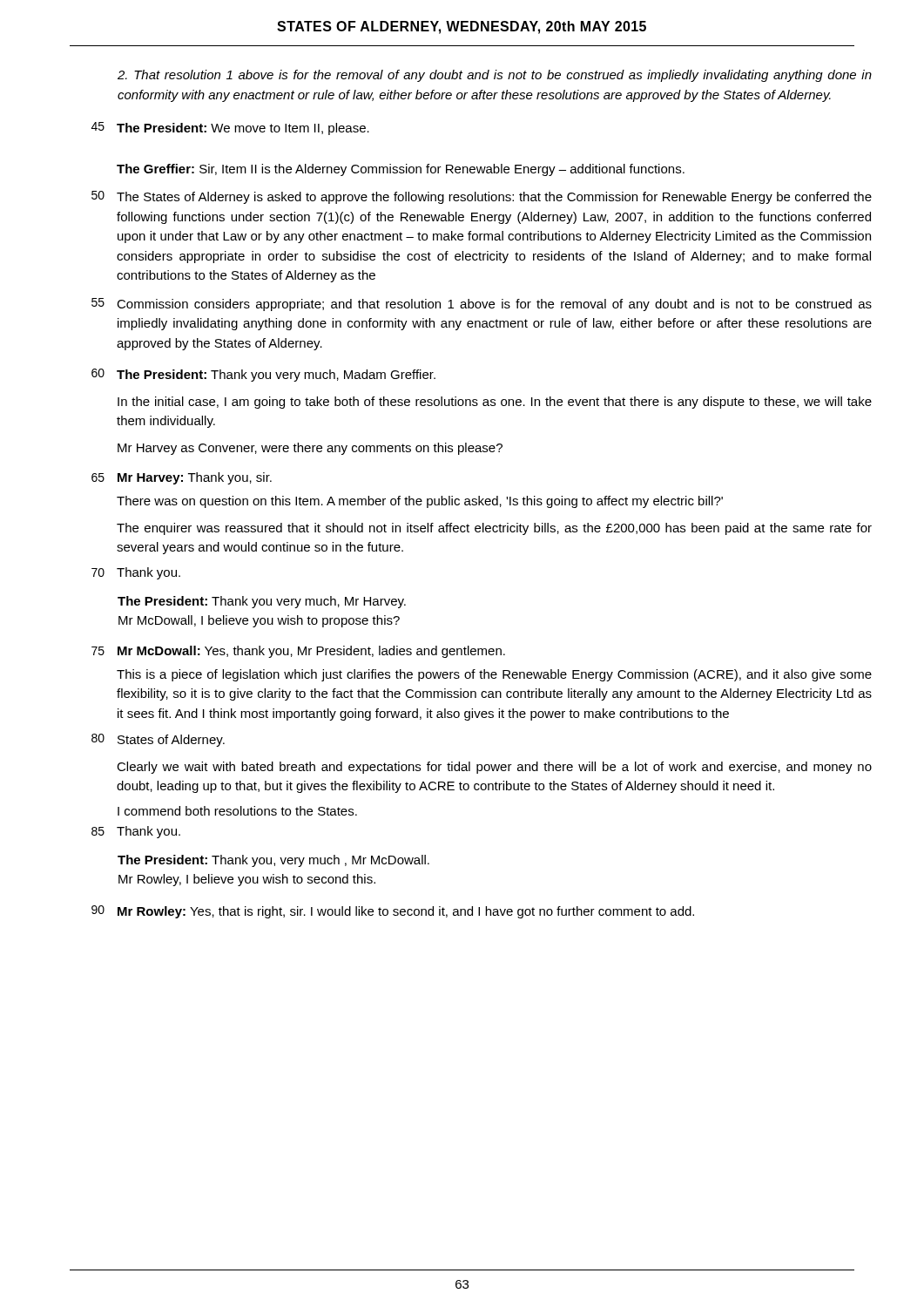This screenshot has width=924, height=1307.
Task: Select the passage starting "65 Mr Harvey: Thank"
Action: coord(182,478)
